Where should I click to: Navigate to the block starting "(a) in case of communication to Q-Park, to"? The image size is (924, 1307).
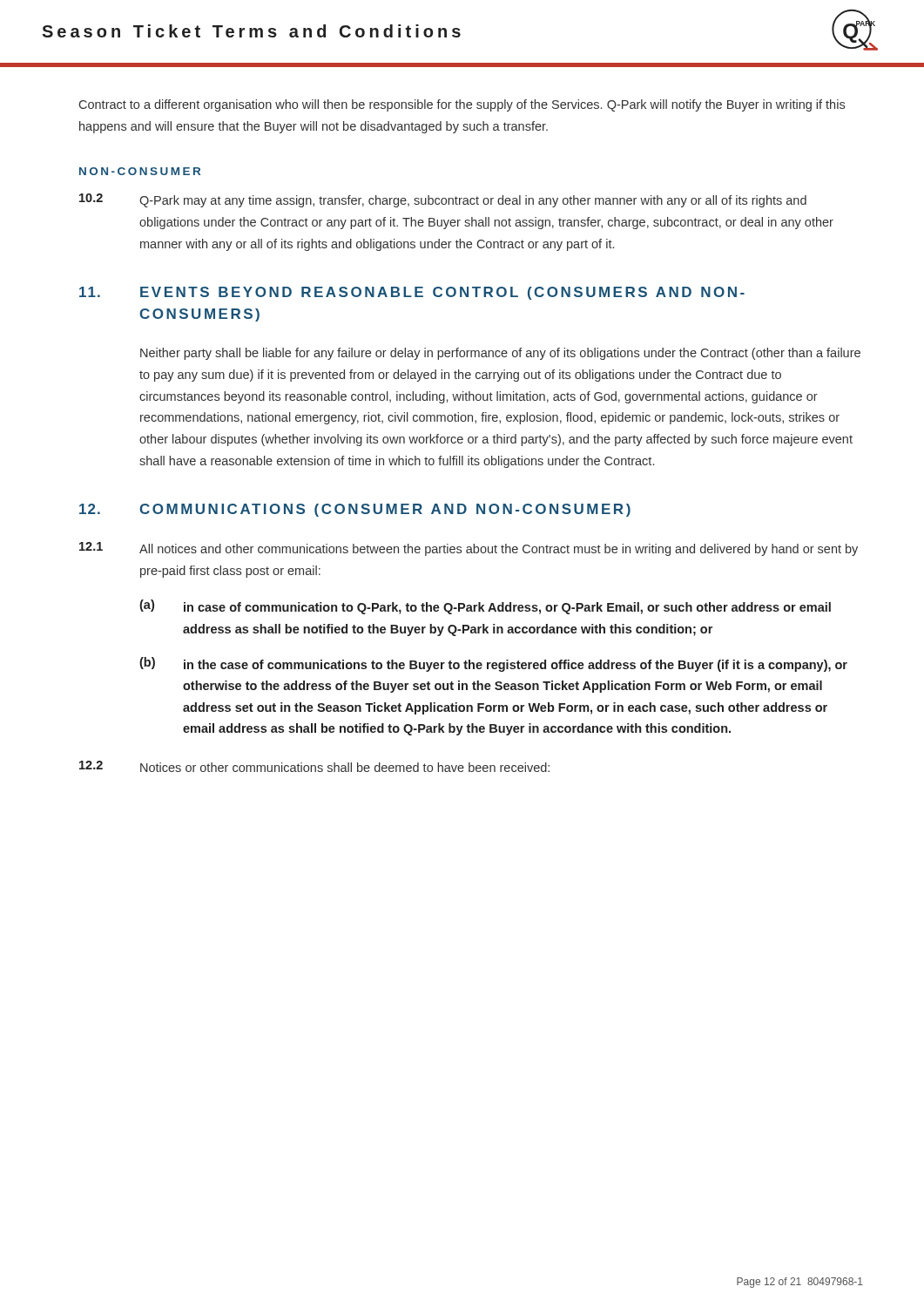[x=501, y=619]
